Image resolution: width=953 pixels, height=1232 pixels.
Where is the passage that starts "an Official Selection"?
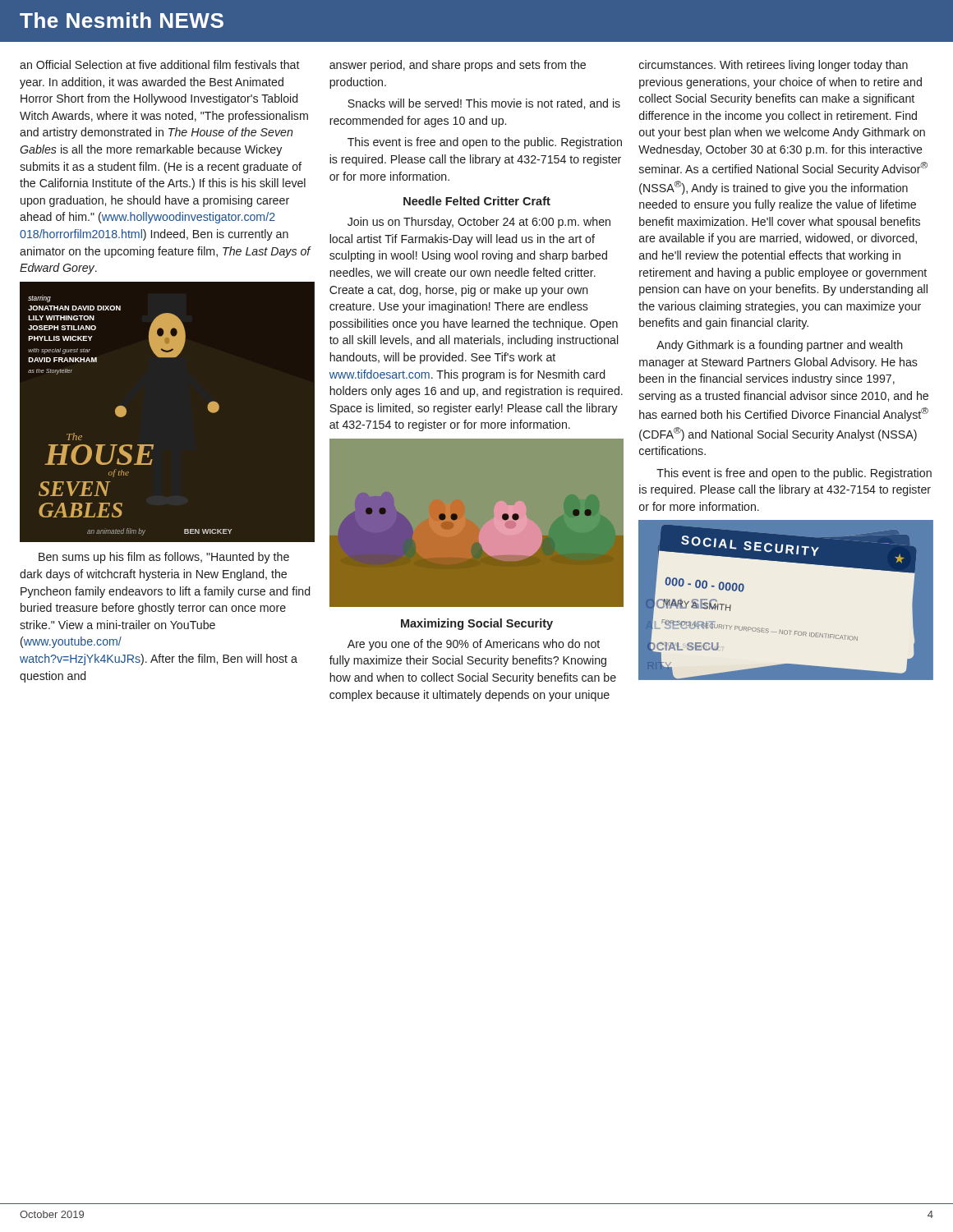pos(167,167)
